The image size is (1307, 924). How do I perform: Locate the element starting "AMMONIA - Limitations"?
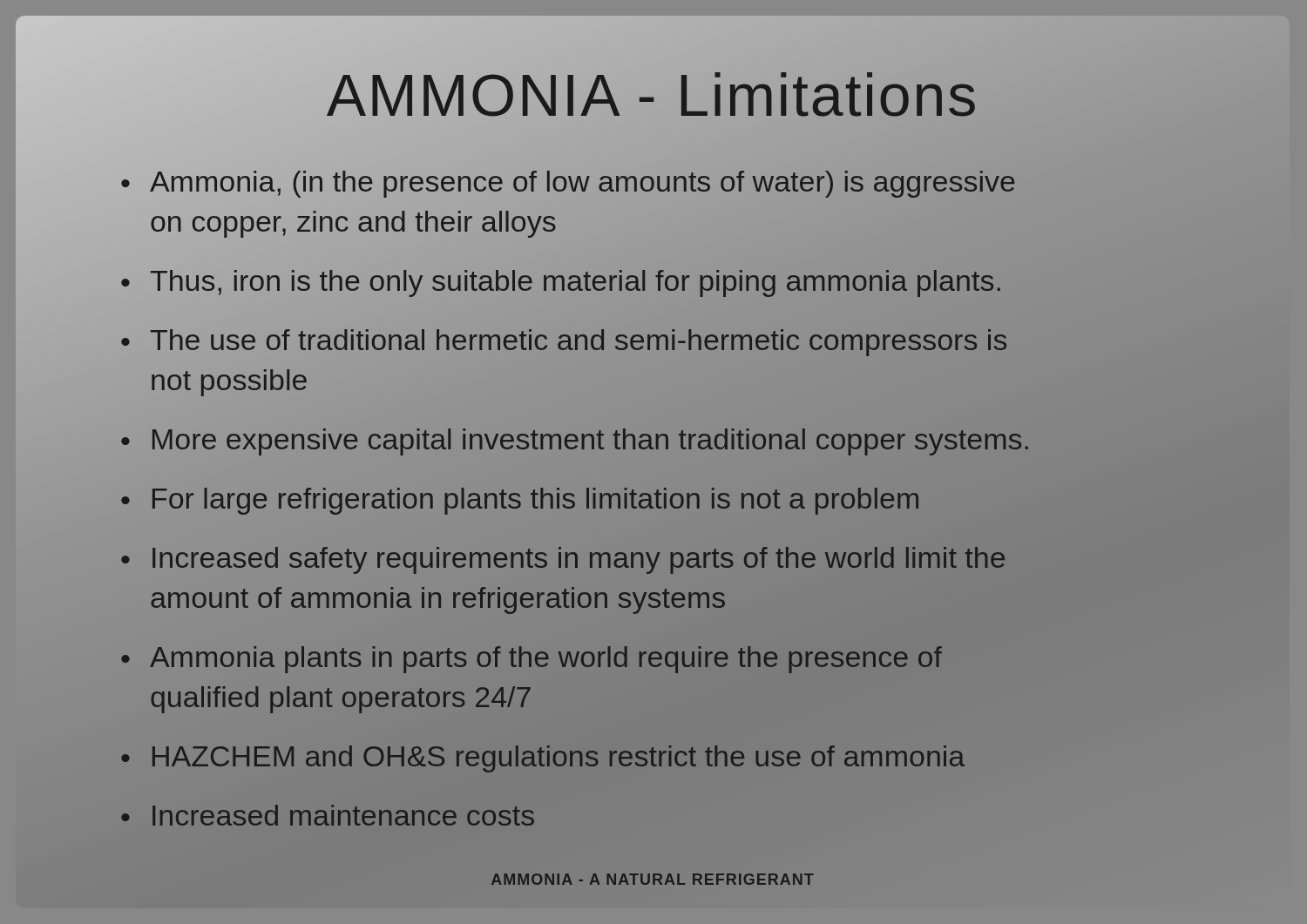[653, 95]
